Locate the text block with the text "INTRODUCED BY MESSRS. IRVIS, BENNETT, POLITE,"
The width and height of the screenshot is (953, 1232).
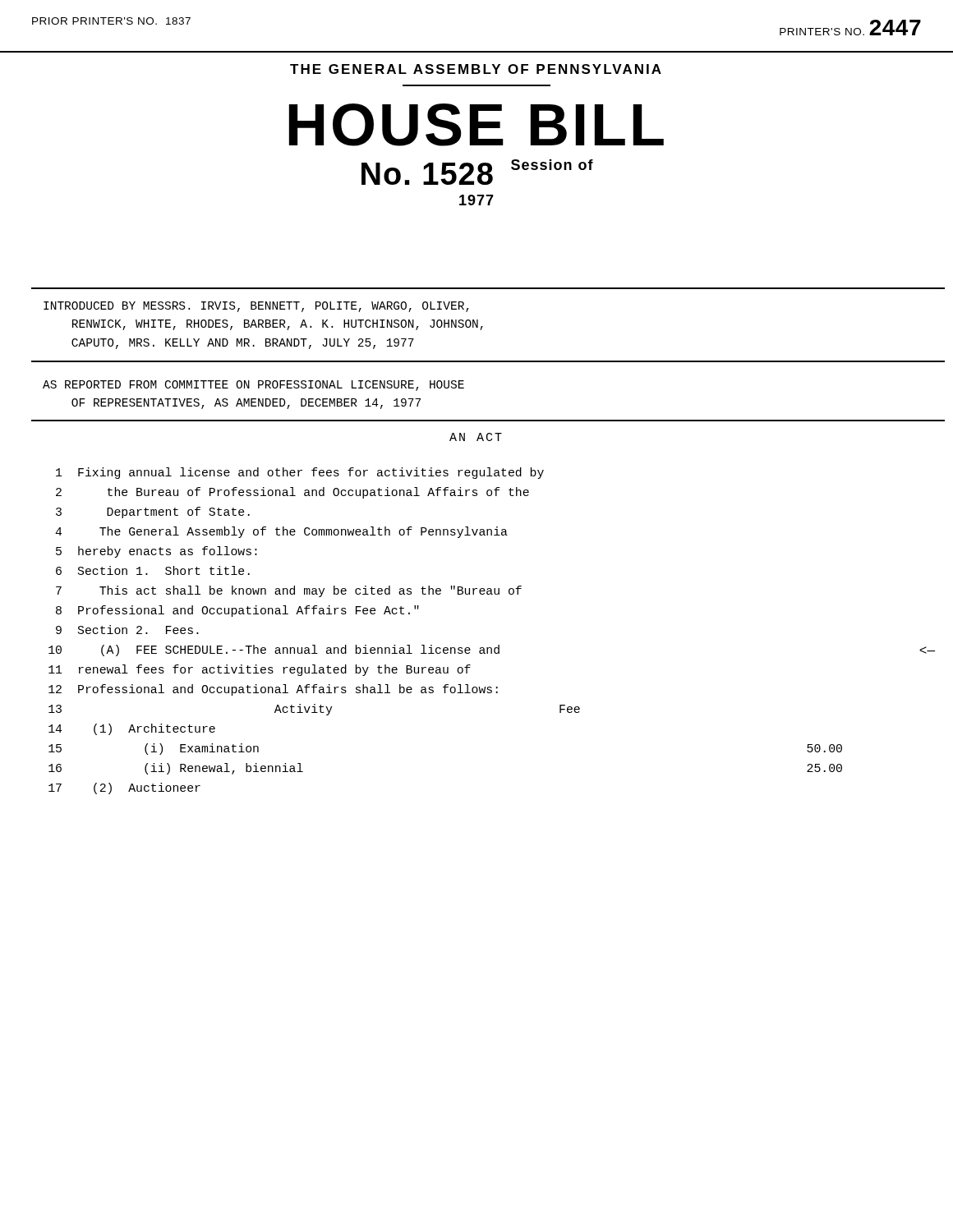264,325
